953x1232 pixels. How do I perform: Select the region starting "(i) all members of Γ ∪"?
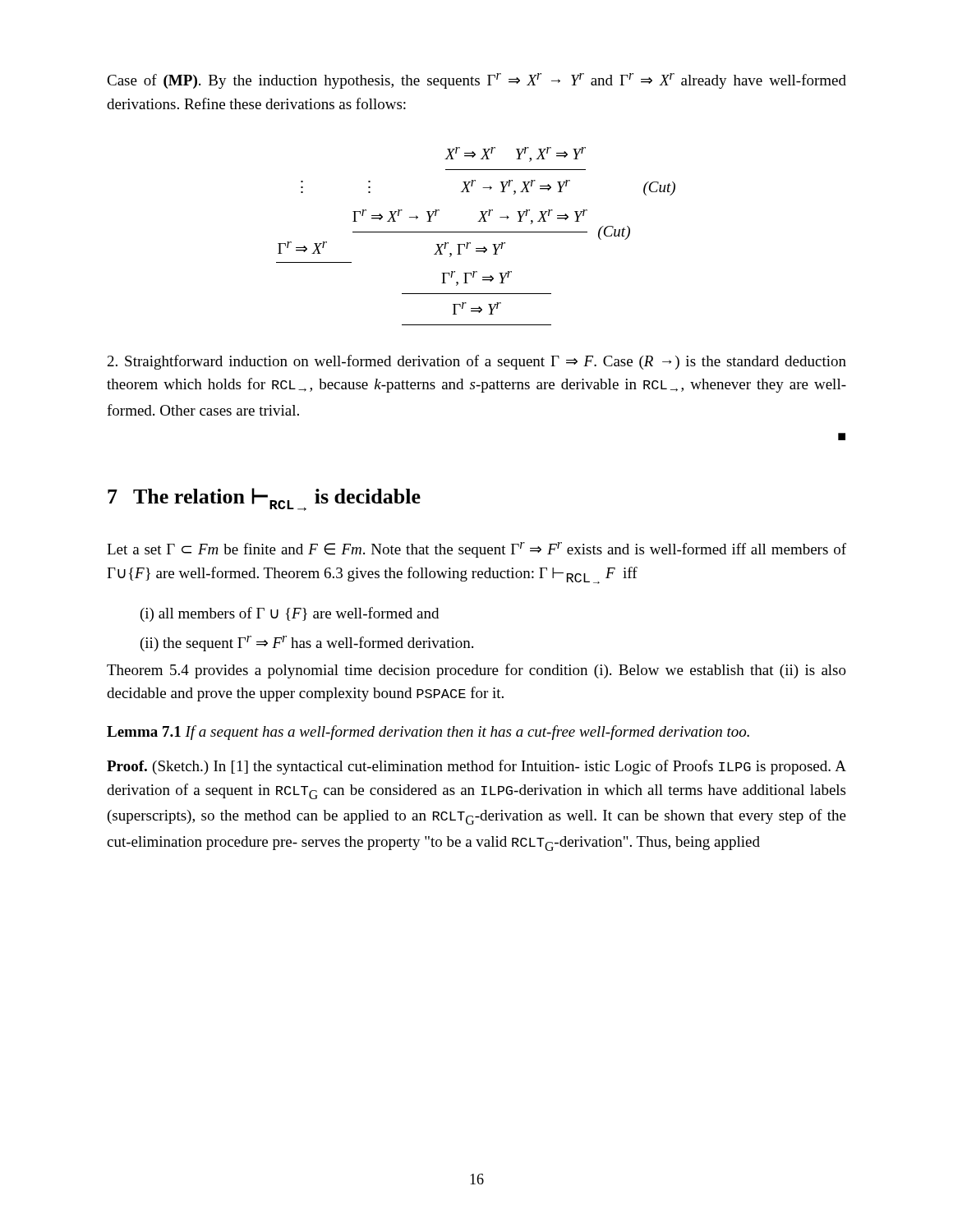tap(289, 613)
